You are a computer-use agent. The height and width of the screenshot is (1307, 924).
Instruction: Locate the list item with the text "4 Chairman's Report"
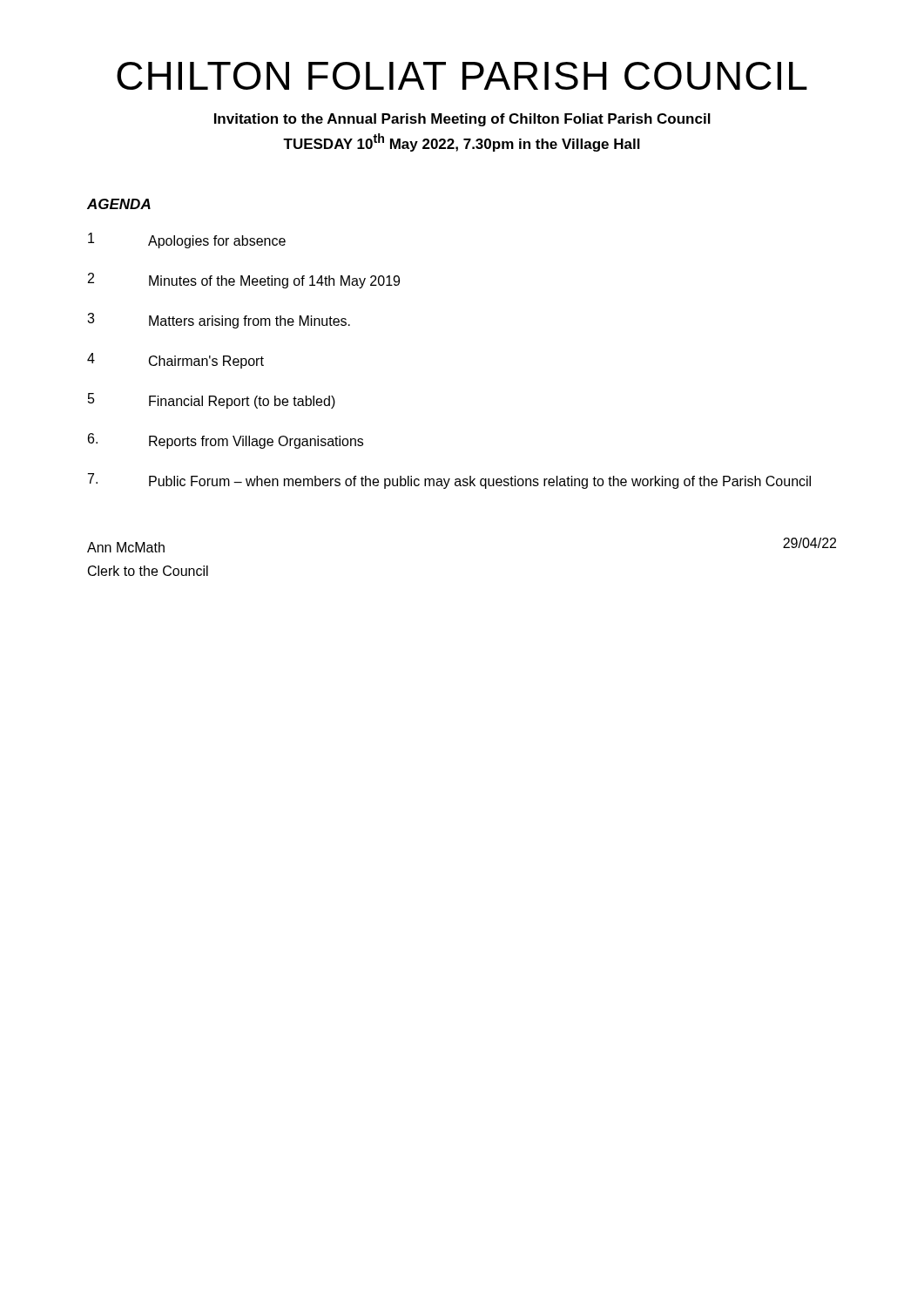pyautogui.click(x=175, y=361)
